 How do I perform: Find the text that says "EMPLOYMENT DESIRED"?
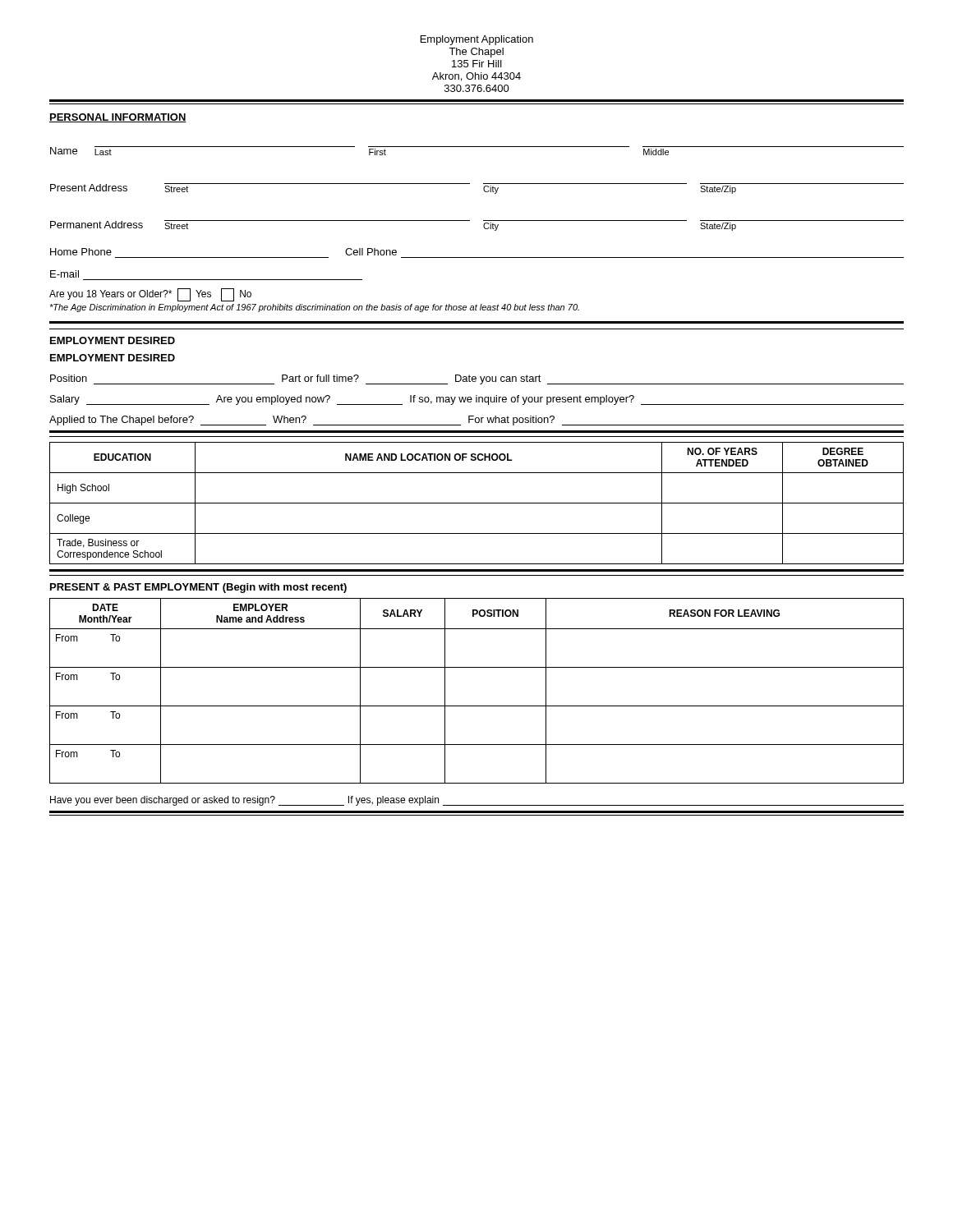tap(113, 358)
